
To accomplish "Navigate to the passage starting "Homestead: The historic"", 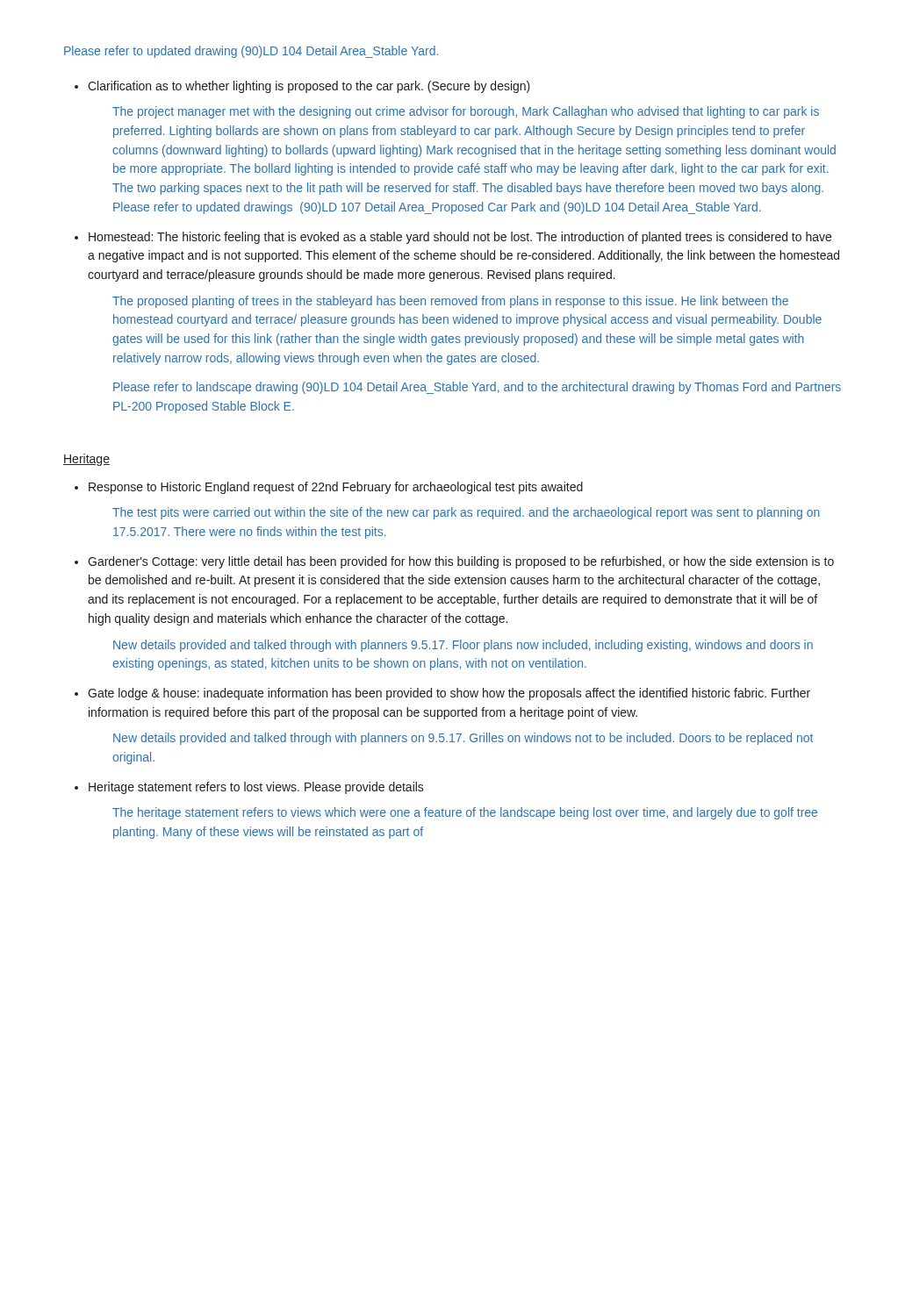I will [x=465, y=323].
